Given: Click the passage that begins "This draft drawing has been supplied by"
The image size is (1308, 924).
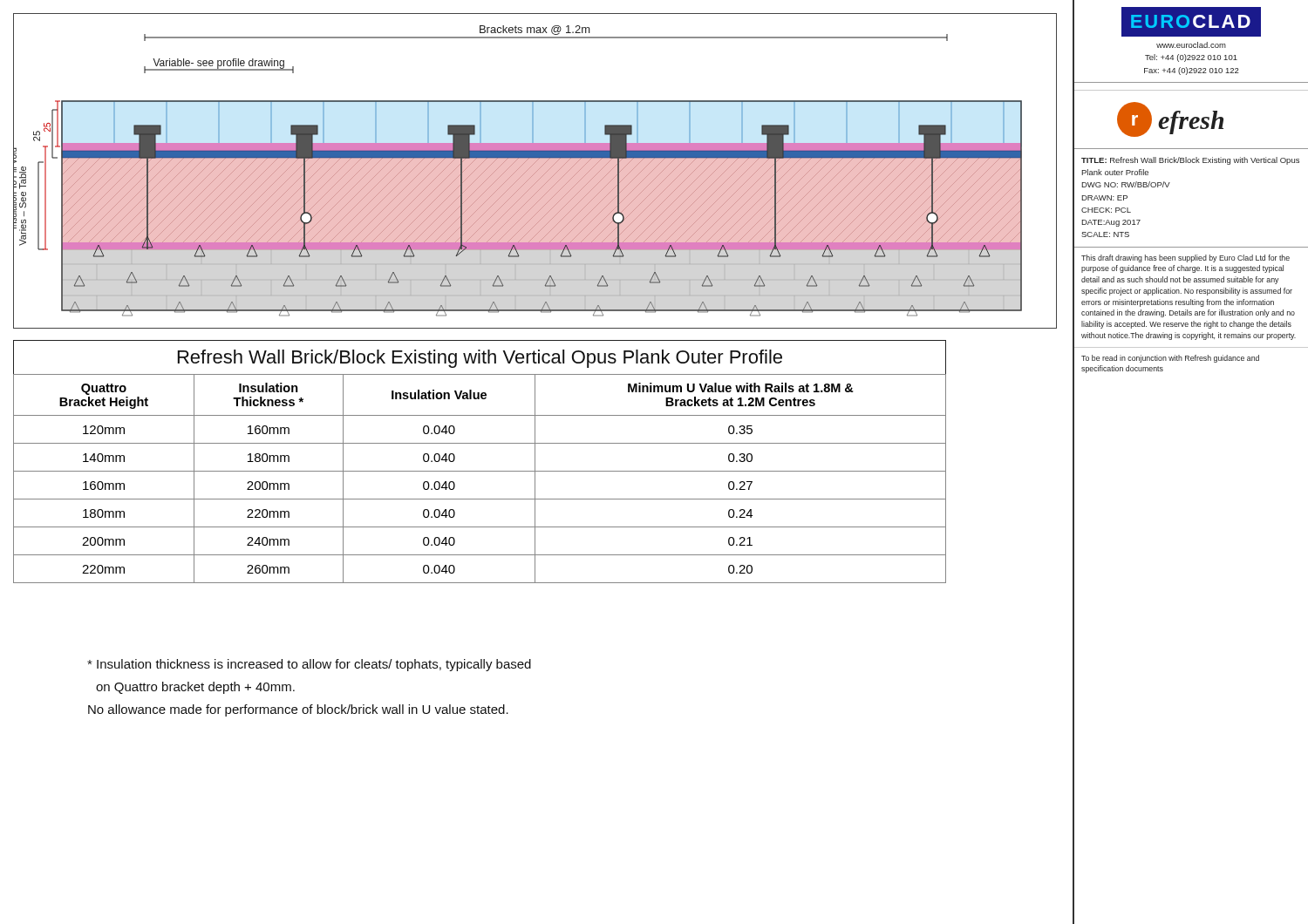Looking at the screenshot, I should 1189,297.
